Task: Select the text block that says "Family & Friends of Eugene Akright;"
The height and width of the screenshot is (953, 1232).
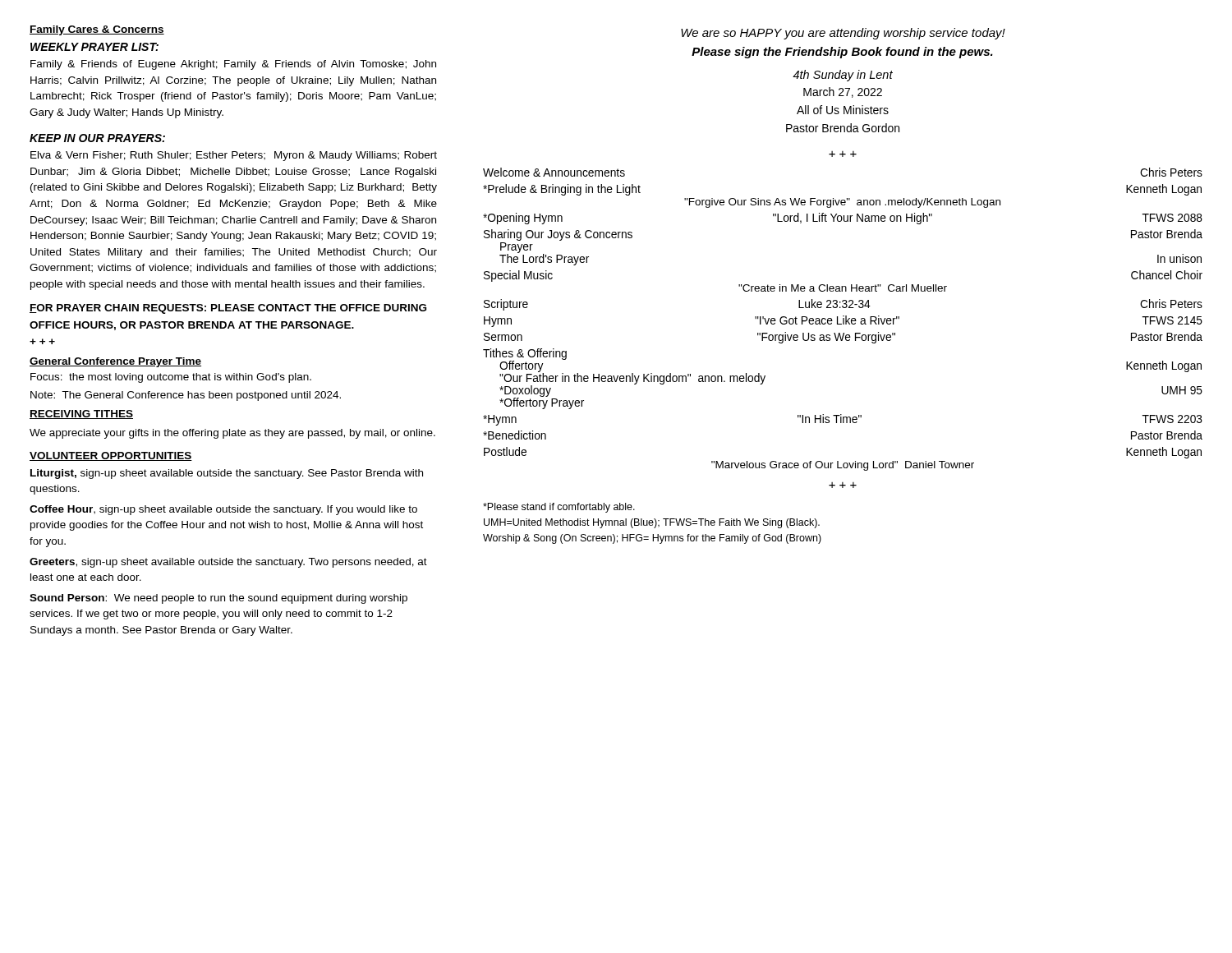Action: (233, 88)
